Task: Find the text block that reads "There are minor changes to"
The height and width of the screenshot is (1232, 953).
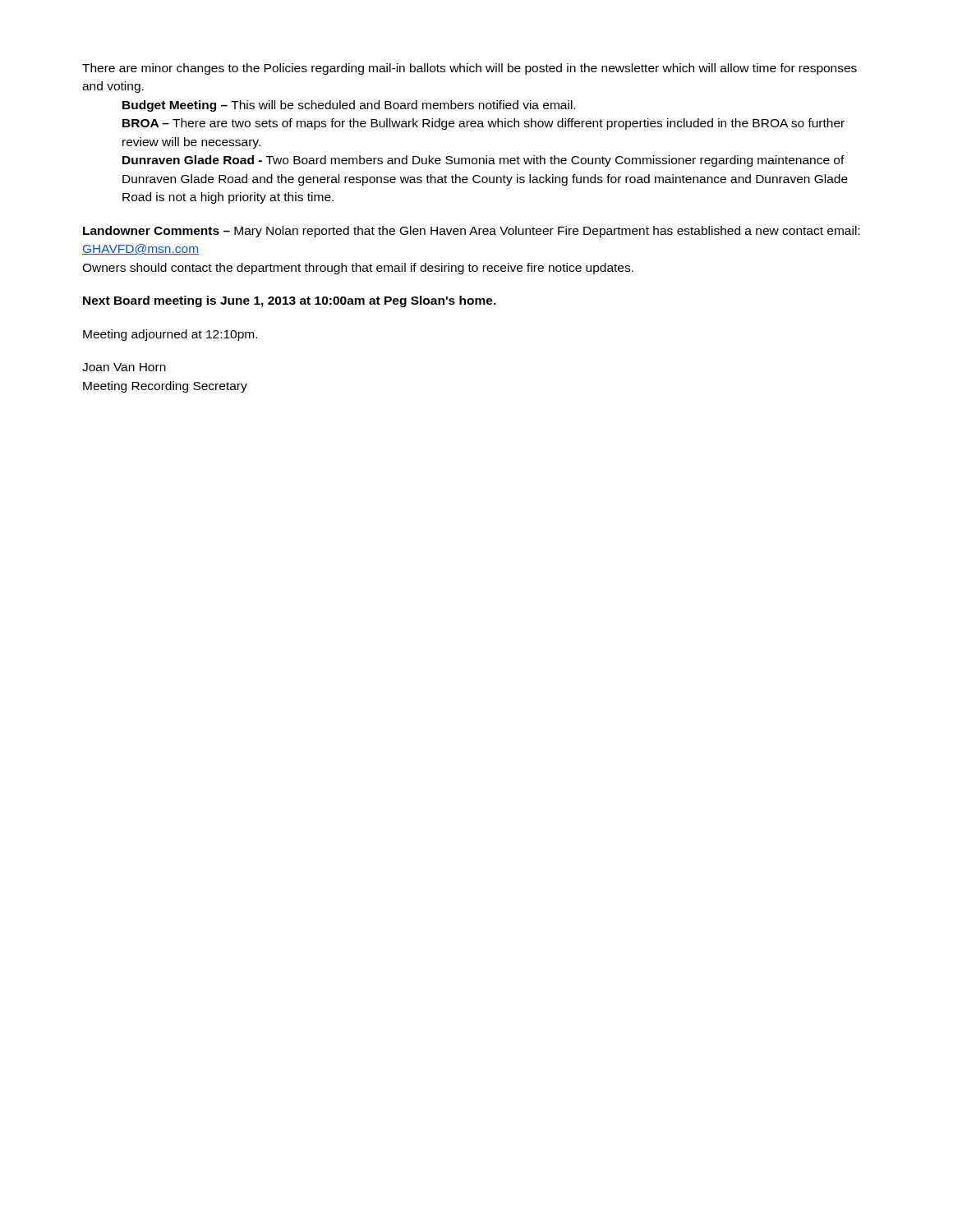Action: (x=476, y=133)
